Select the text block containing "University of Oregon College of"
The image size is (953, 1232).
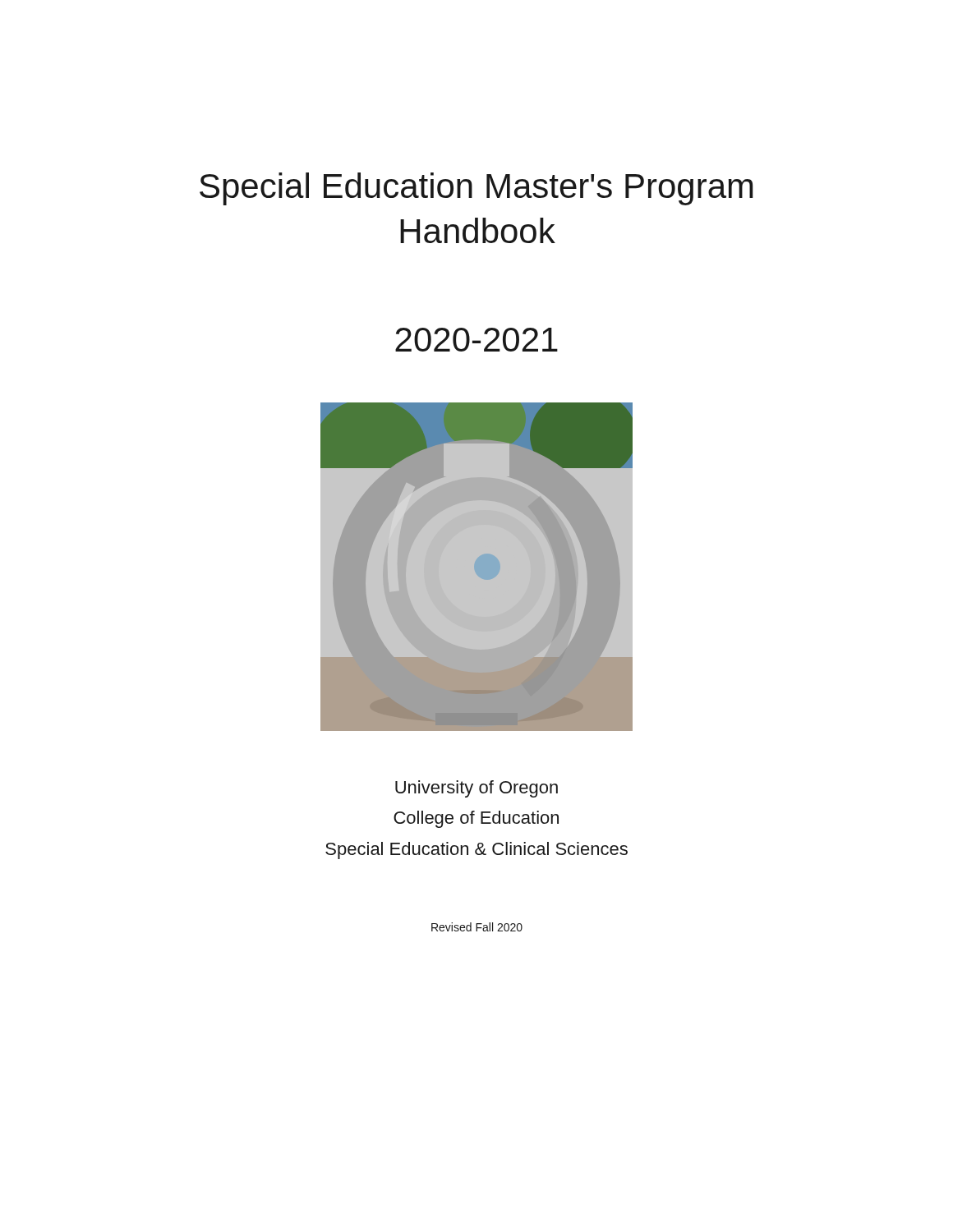pyautogui.click(x=476, y=818)
